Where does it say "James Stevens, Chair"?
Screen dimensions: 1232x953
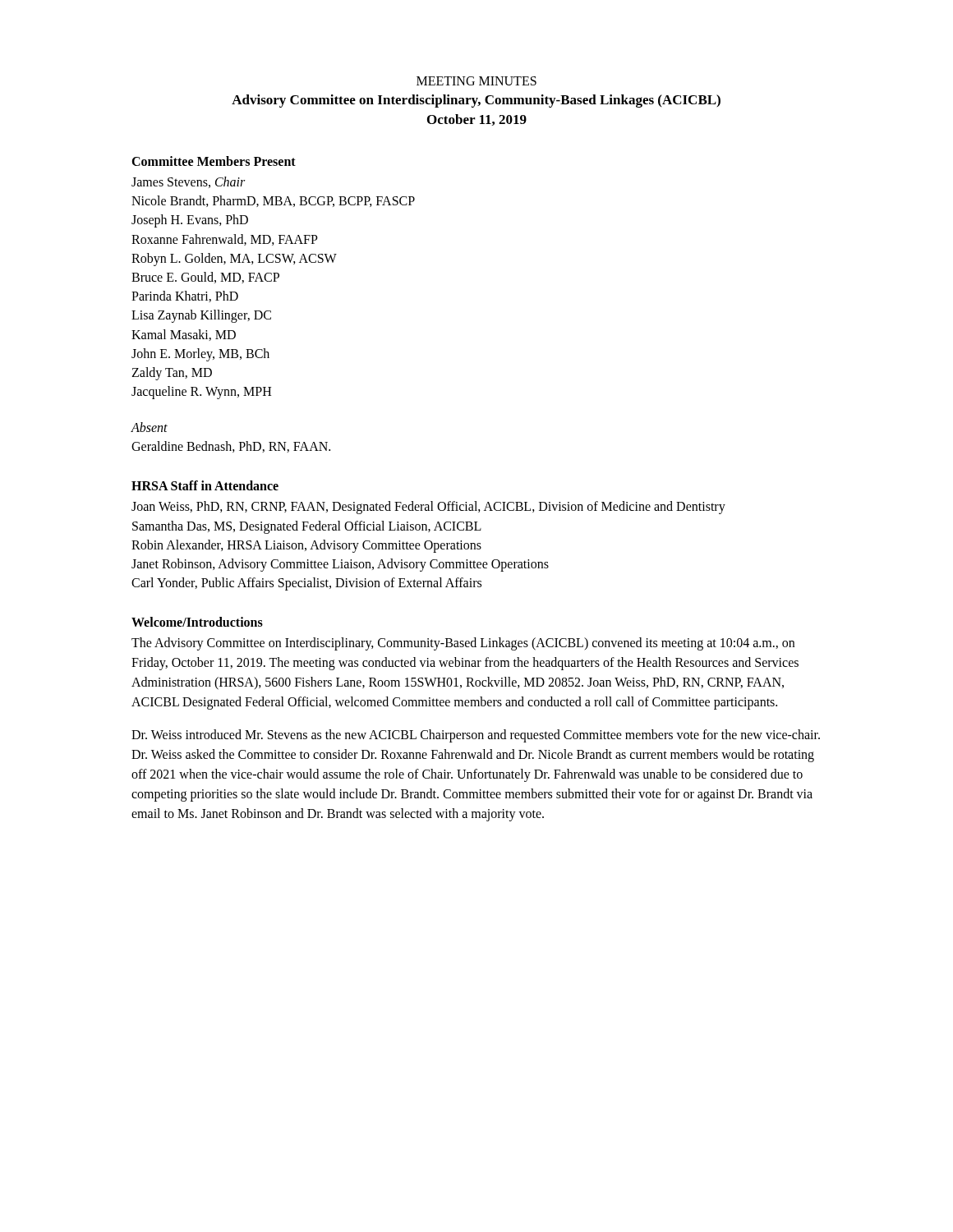pyautogui.click(x=188, y=182)
